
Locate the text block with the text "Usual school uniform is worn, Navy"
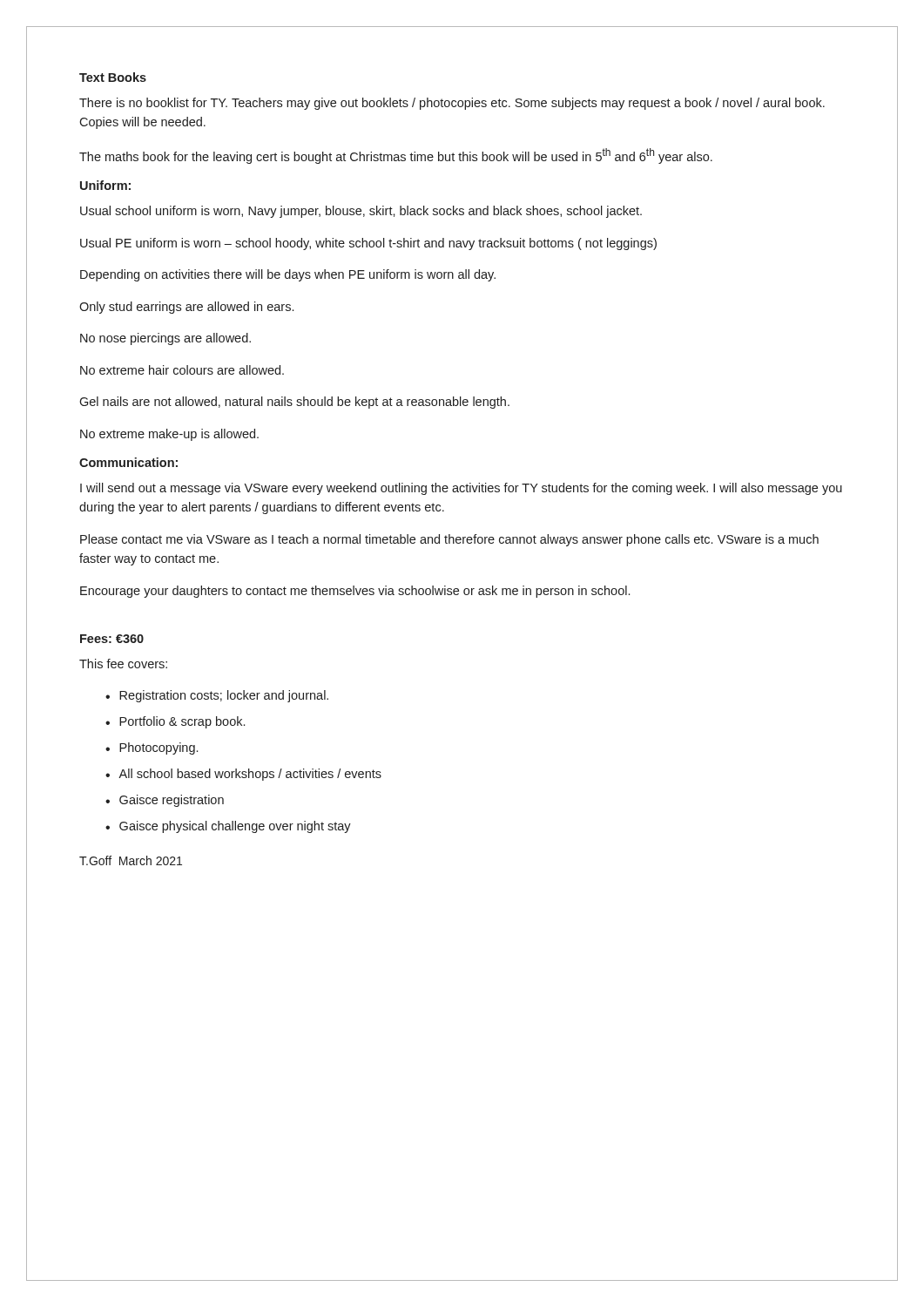(x=361, y=211)
